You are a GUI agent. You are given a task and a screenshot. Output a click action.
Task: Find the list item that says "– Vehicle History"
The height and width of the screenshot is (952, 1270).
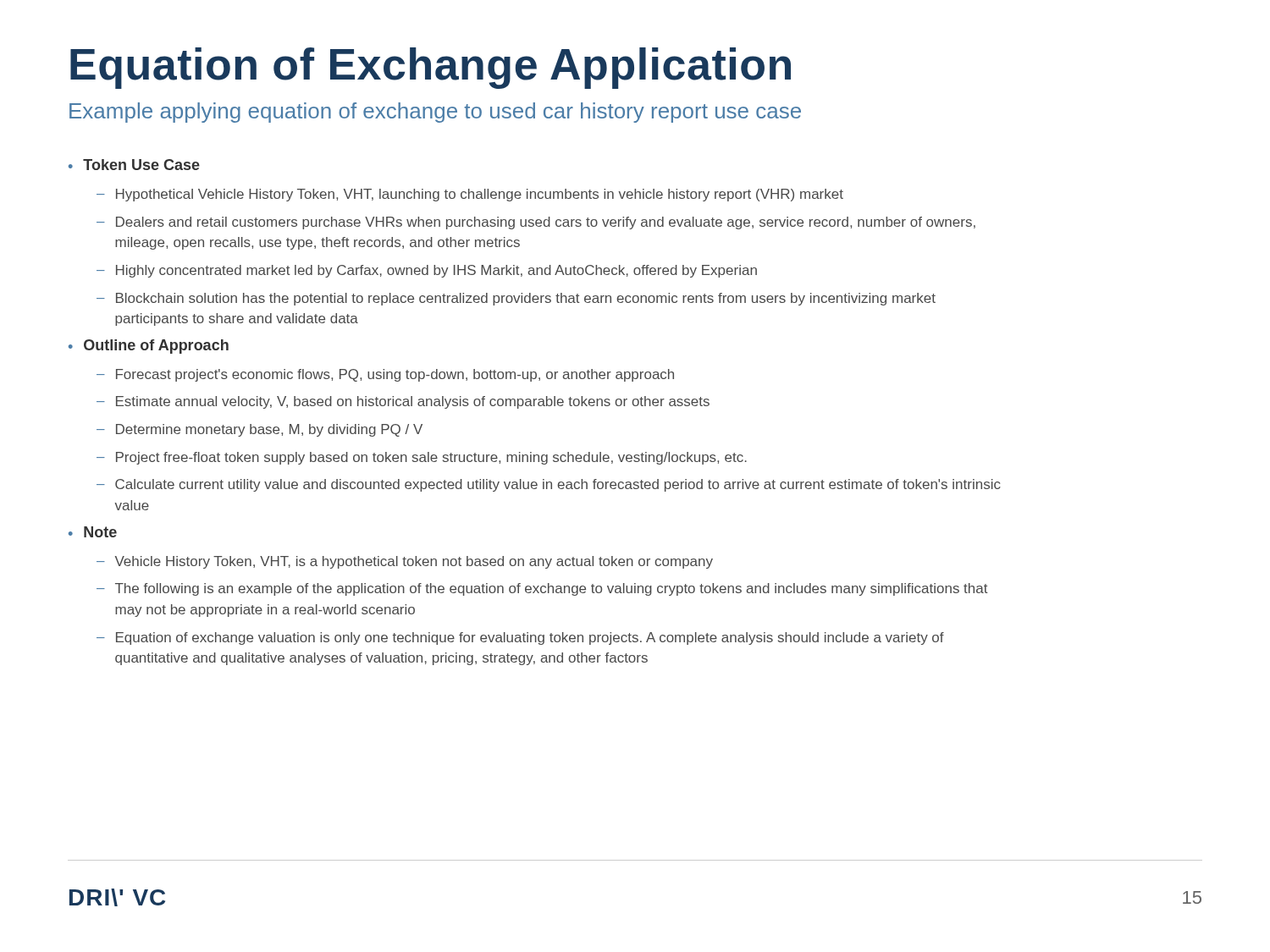(405, 562)
